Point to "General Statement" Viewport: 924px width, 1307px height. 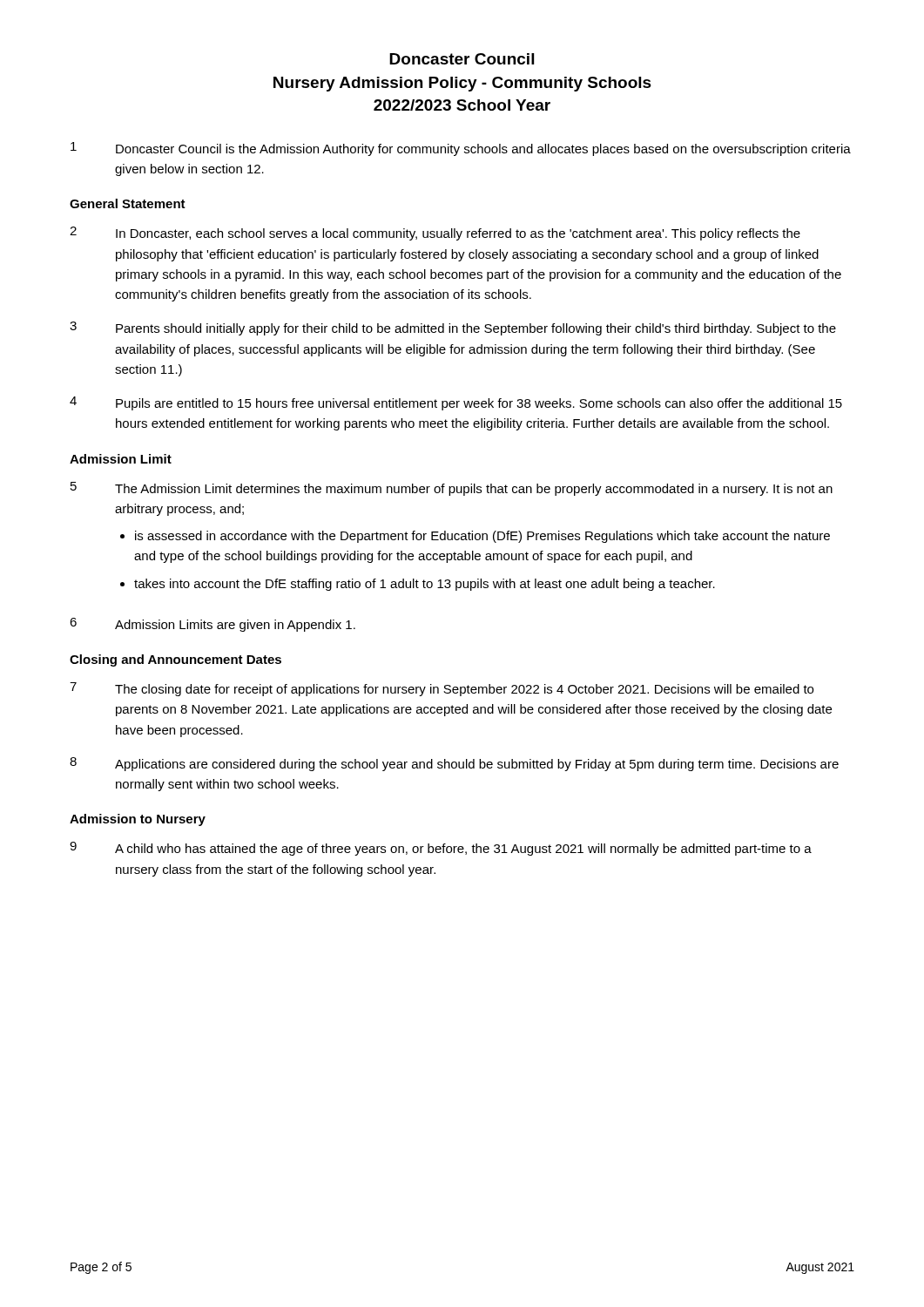(x=127, y=204)
